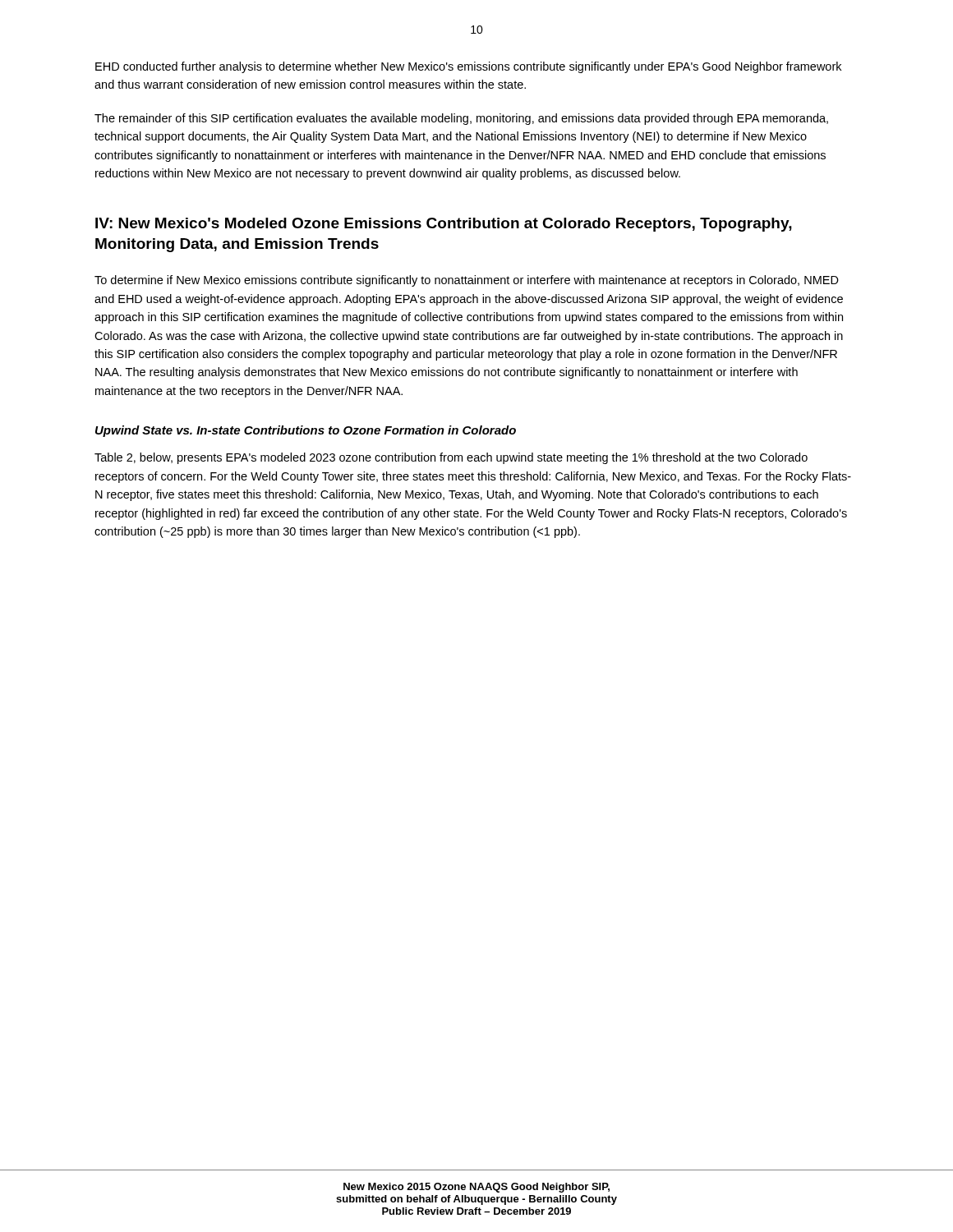The height and width of the screenshot is (1232, 953).
Task: Find the text block with the text "EHD conducted further analysis"
Action: click(468, 76)
